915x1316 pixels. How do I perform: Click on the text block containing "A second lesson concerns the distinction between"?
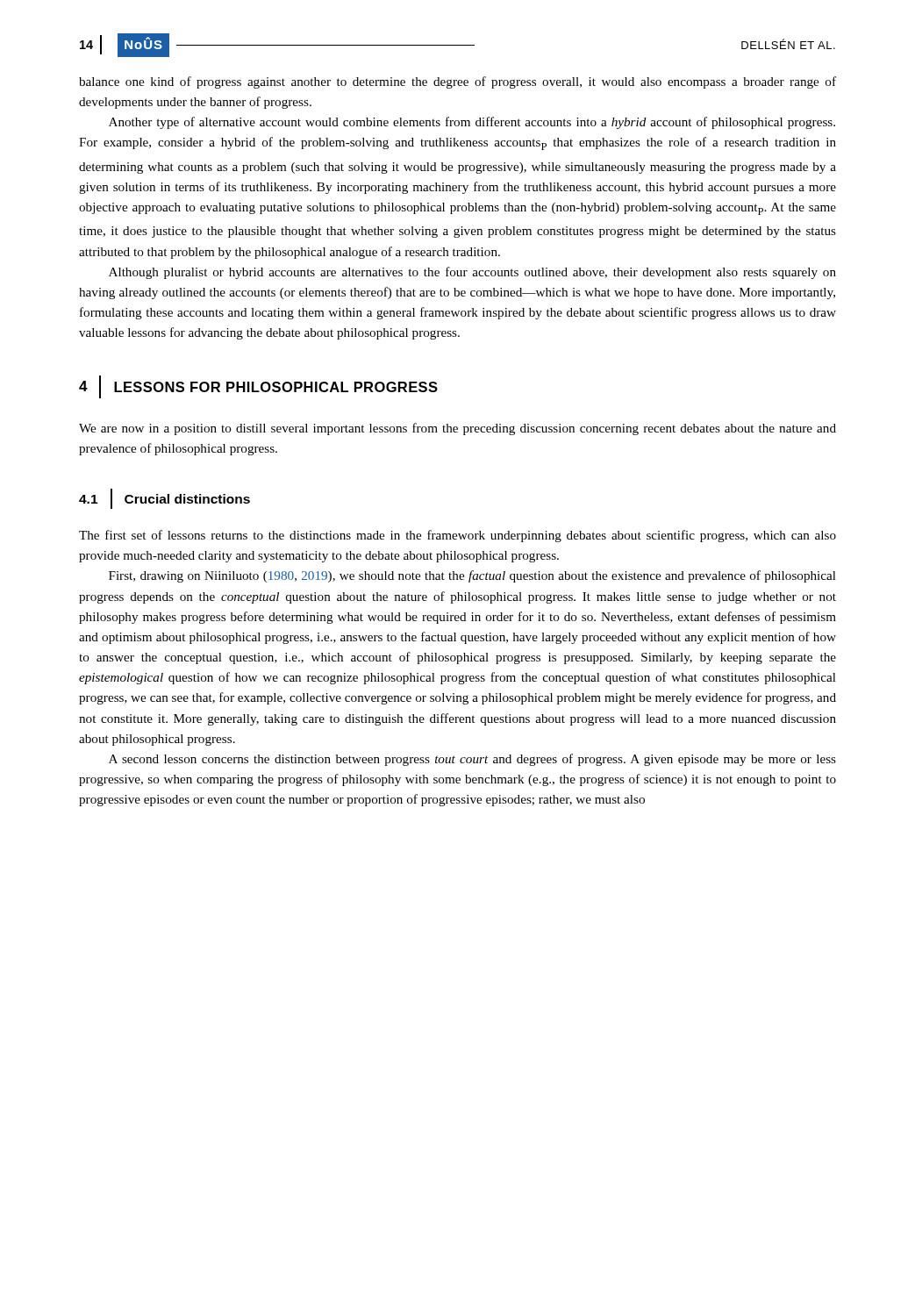tap(458, 779)
